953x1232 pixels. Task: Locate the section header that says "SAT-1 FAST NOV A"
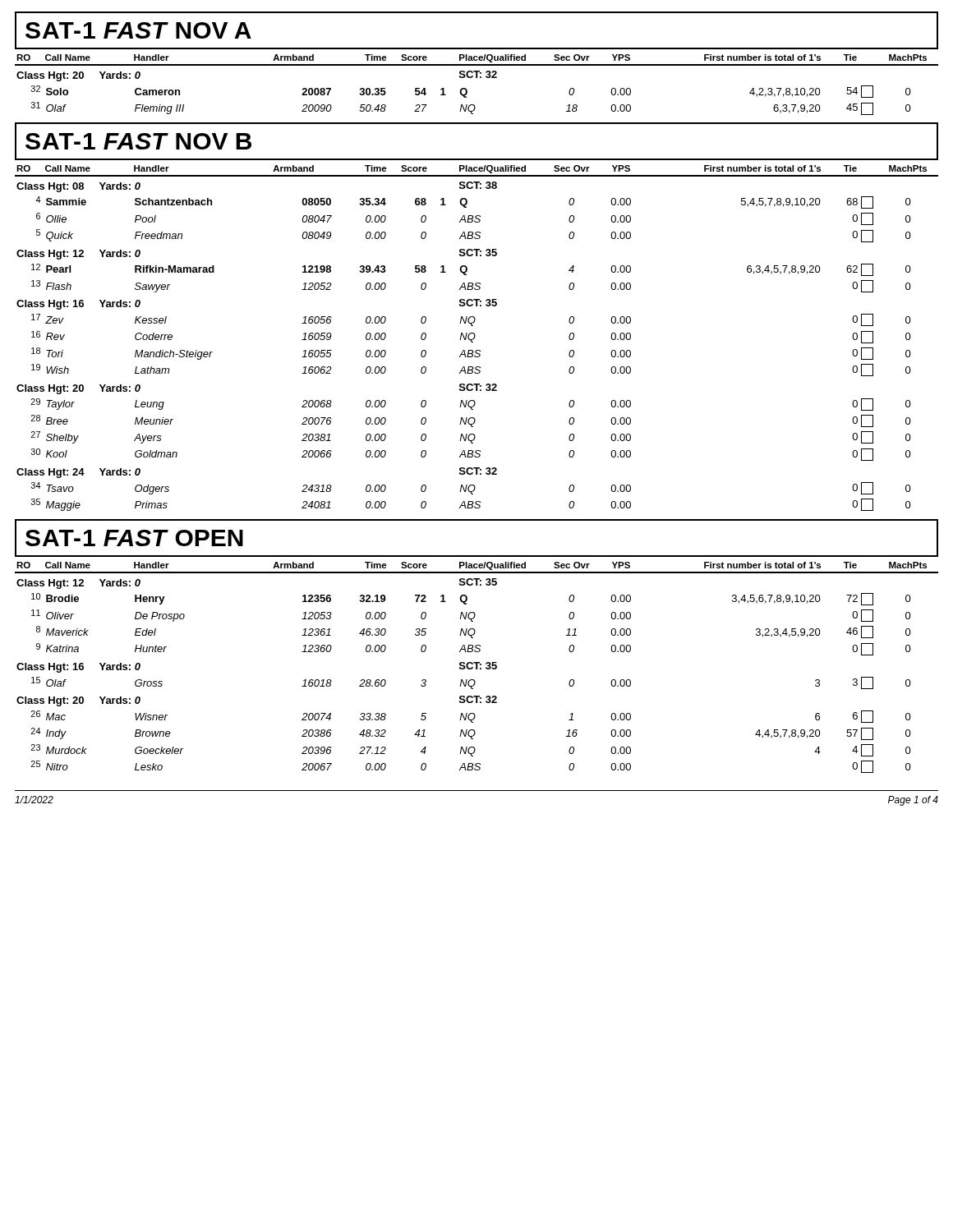click(138, 30)
